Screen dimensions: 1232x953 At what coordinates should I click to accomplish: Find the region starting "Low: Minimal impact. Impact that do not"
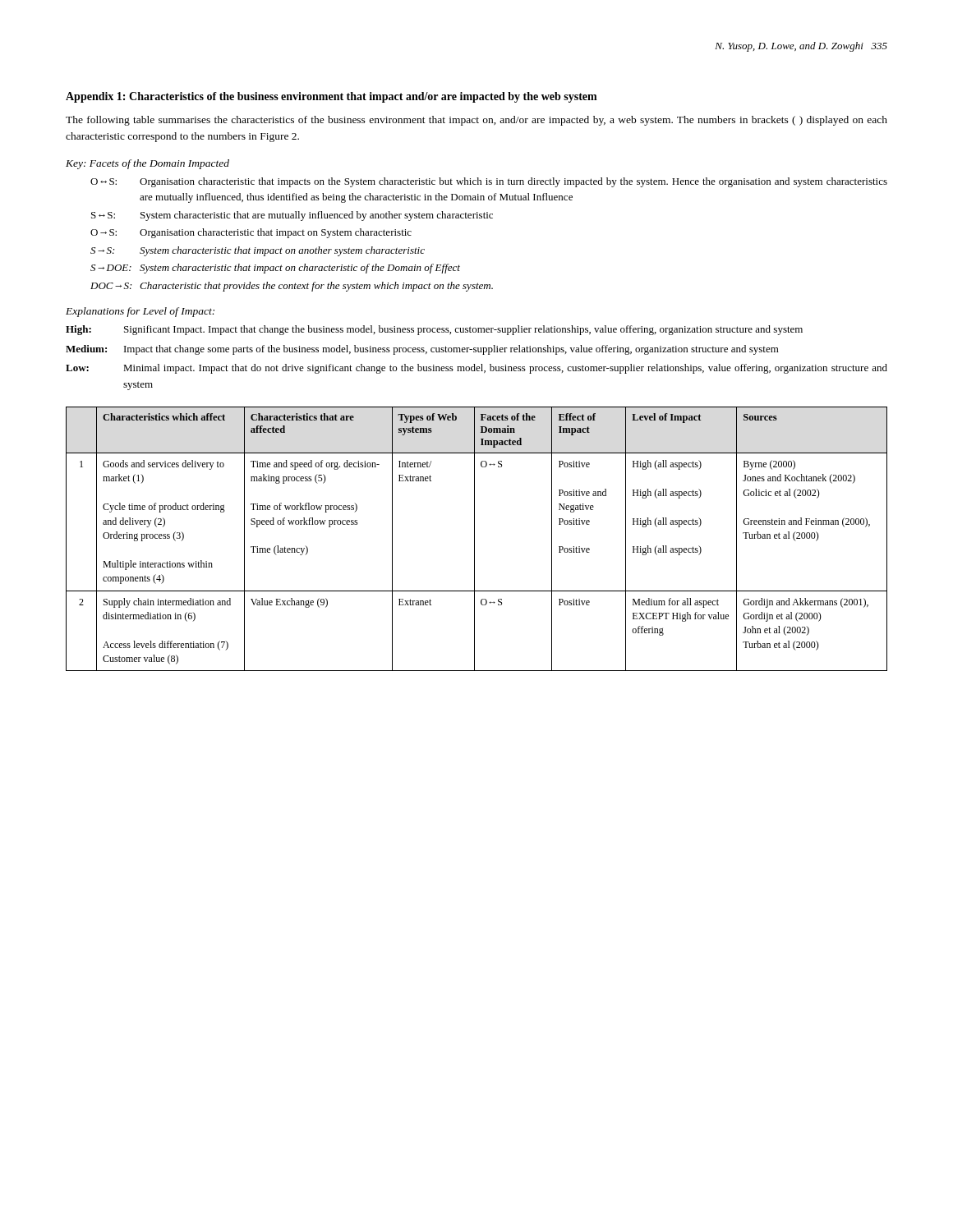(476, 376)
